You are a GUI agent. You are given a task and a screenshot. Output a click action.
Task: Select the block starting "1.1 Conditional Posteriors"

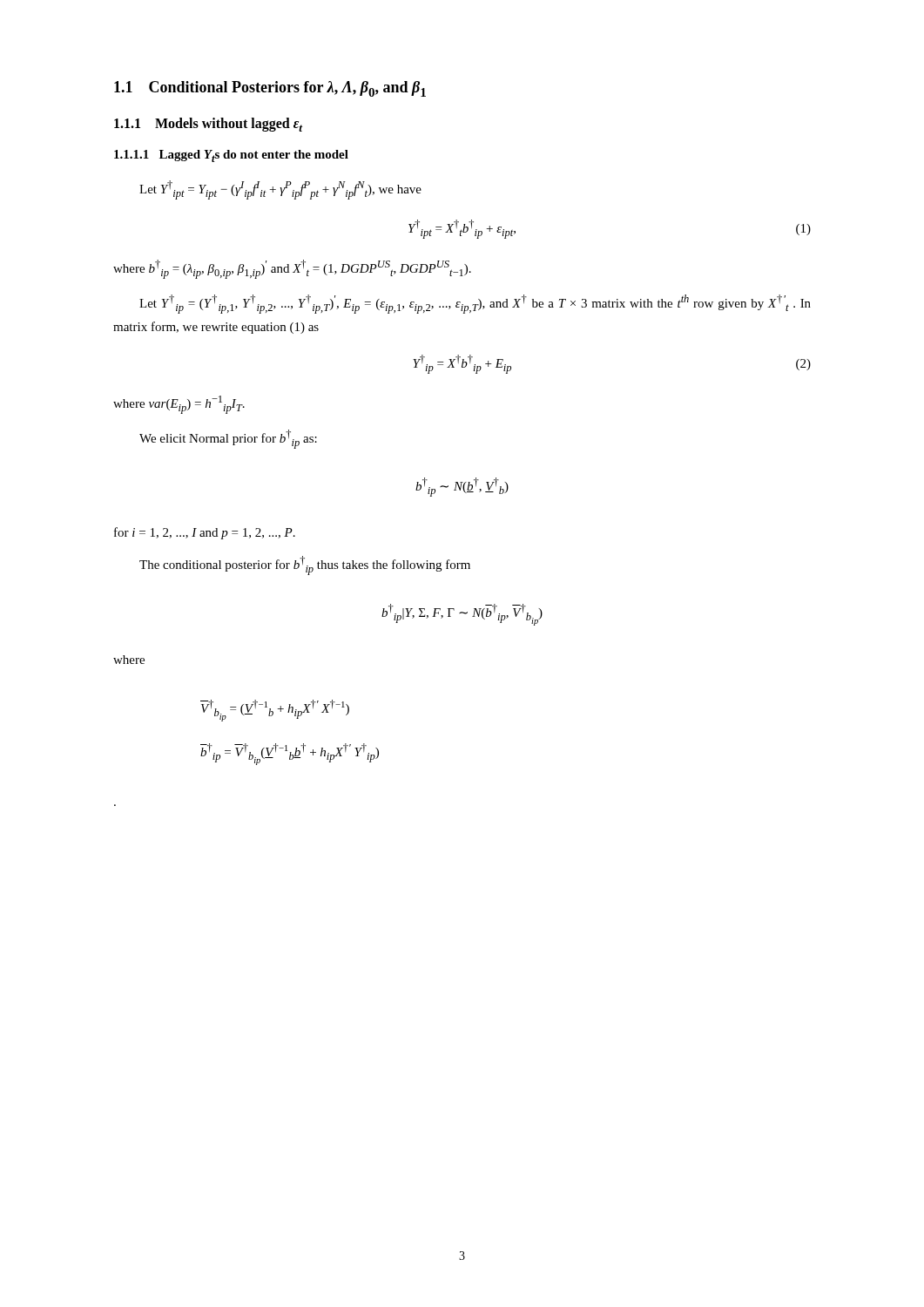(x=270, y=89)
